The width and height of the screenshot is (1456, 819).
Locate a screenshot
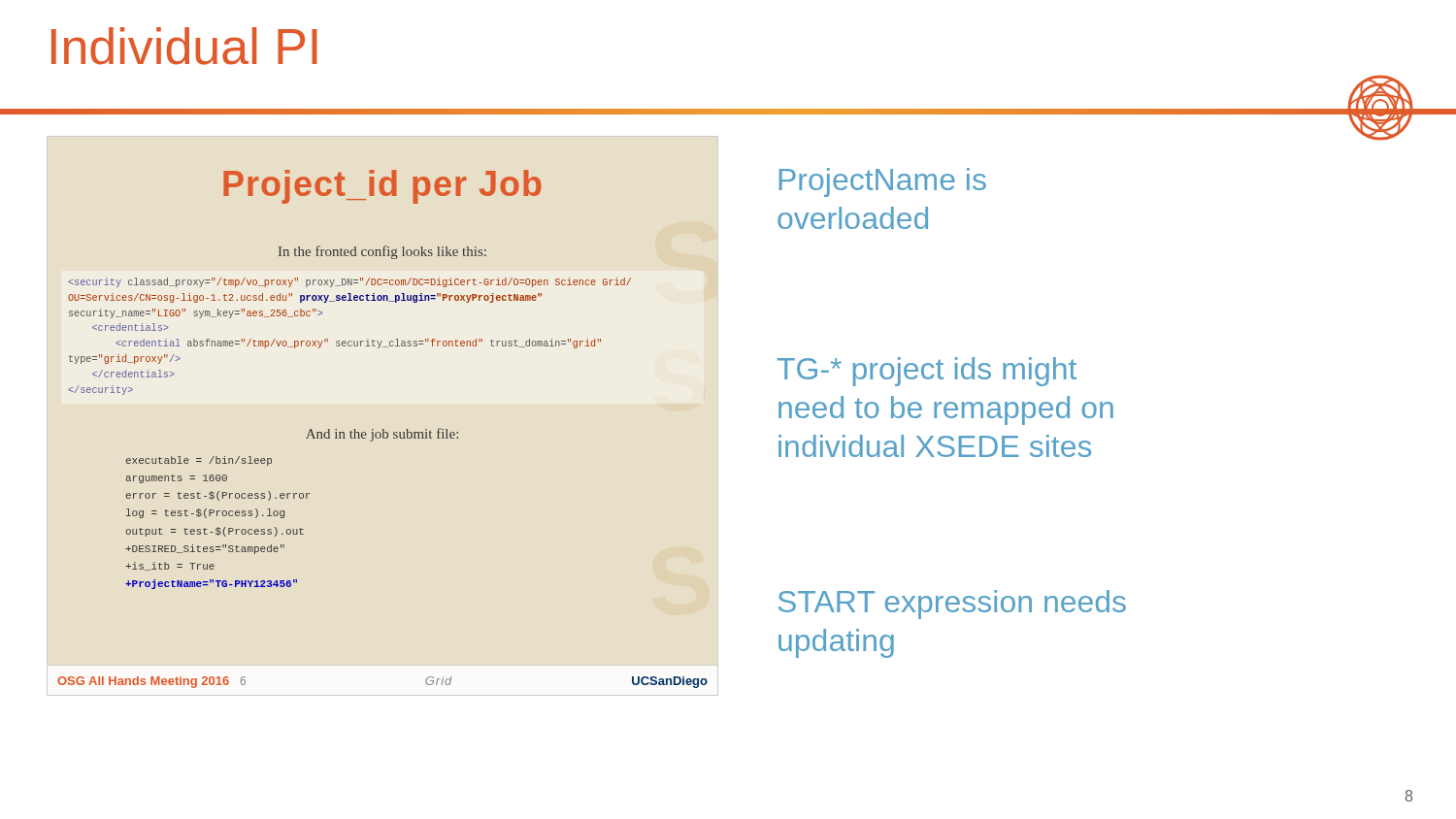coord(382,416)
